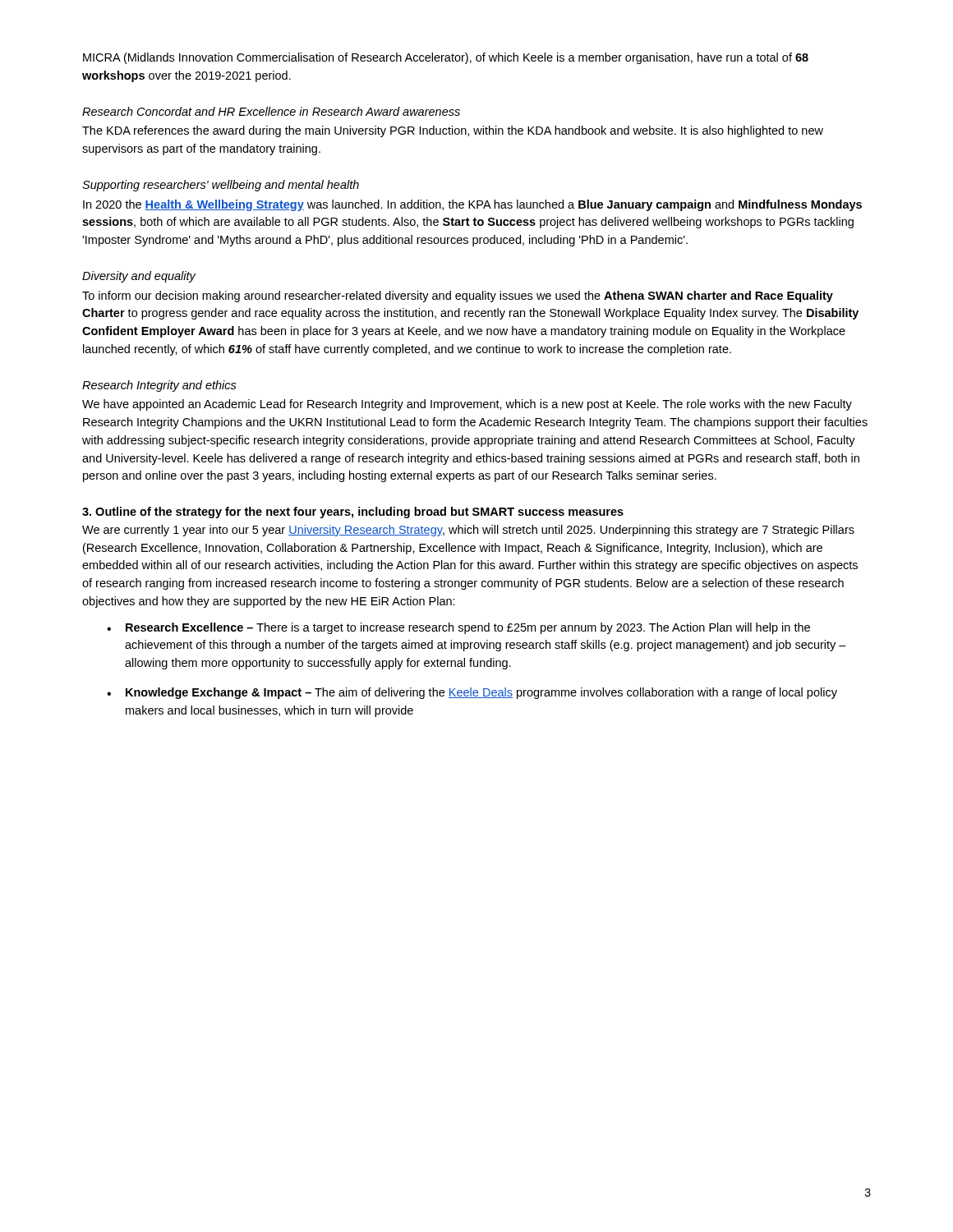Locate the section header with the text "3. Outline of the strategy for"
This screenshot has height=1232, width=953.
point(476,512)
